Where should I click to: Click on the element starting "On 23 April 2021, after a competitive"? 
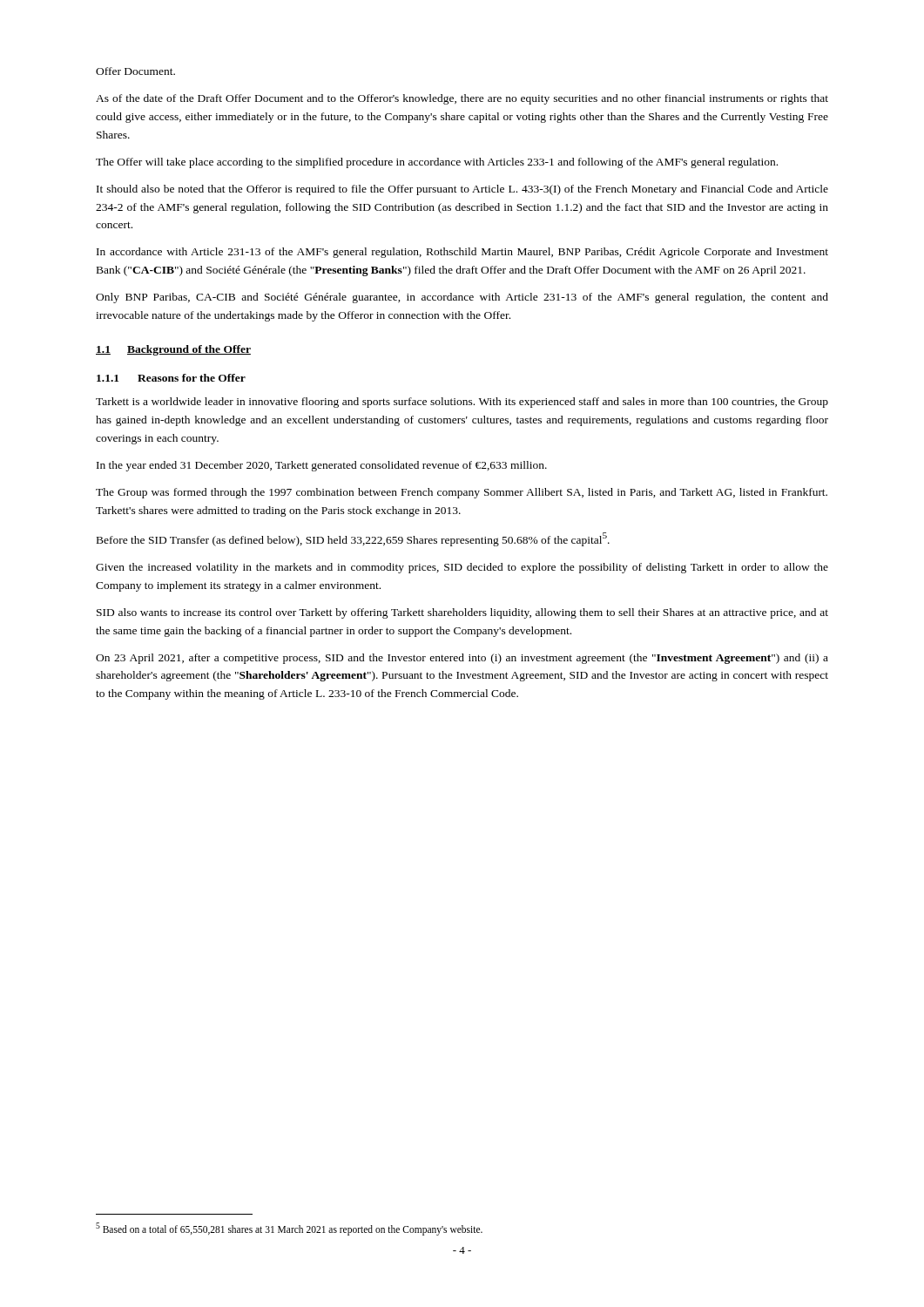(x=462, y=676)
